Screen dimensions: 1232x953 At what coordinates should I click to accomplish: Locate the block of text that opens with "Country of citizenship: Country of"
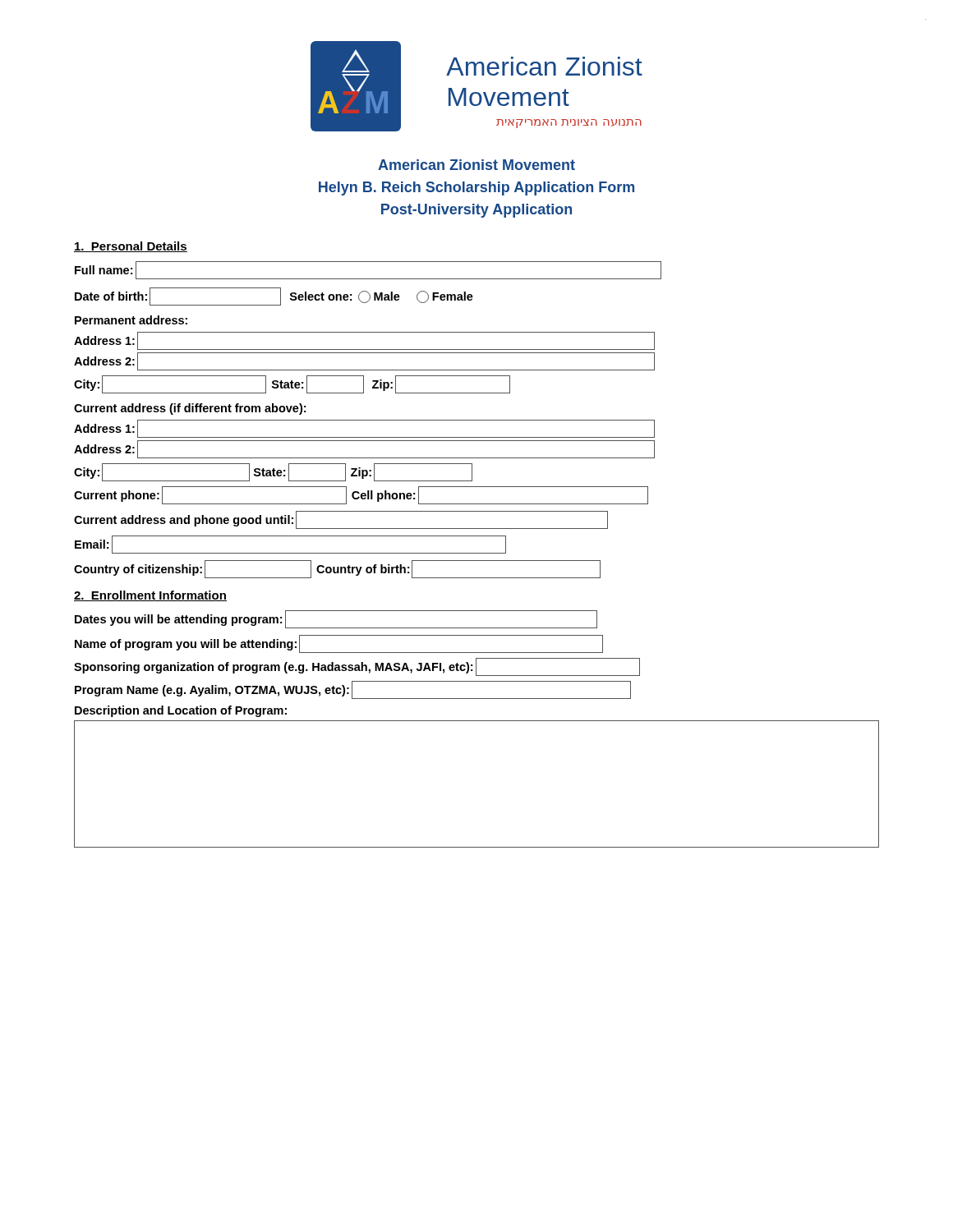pos(337,569)
